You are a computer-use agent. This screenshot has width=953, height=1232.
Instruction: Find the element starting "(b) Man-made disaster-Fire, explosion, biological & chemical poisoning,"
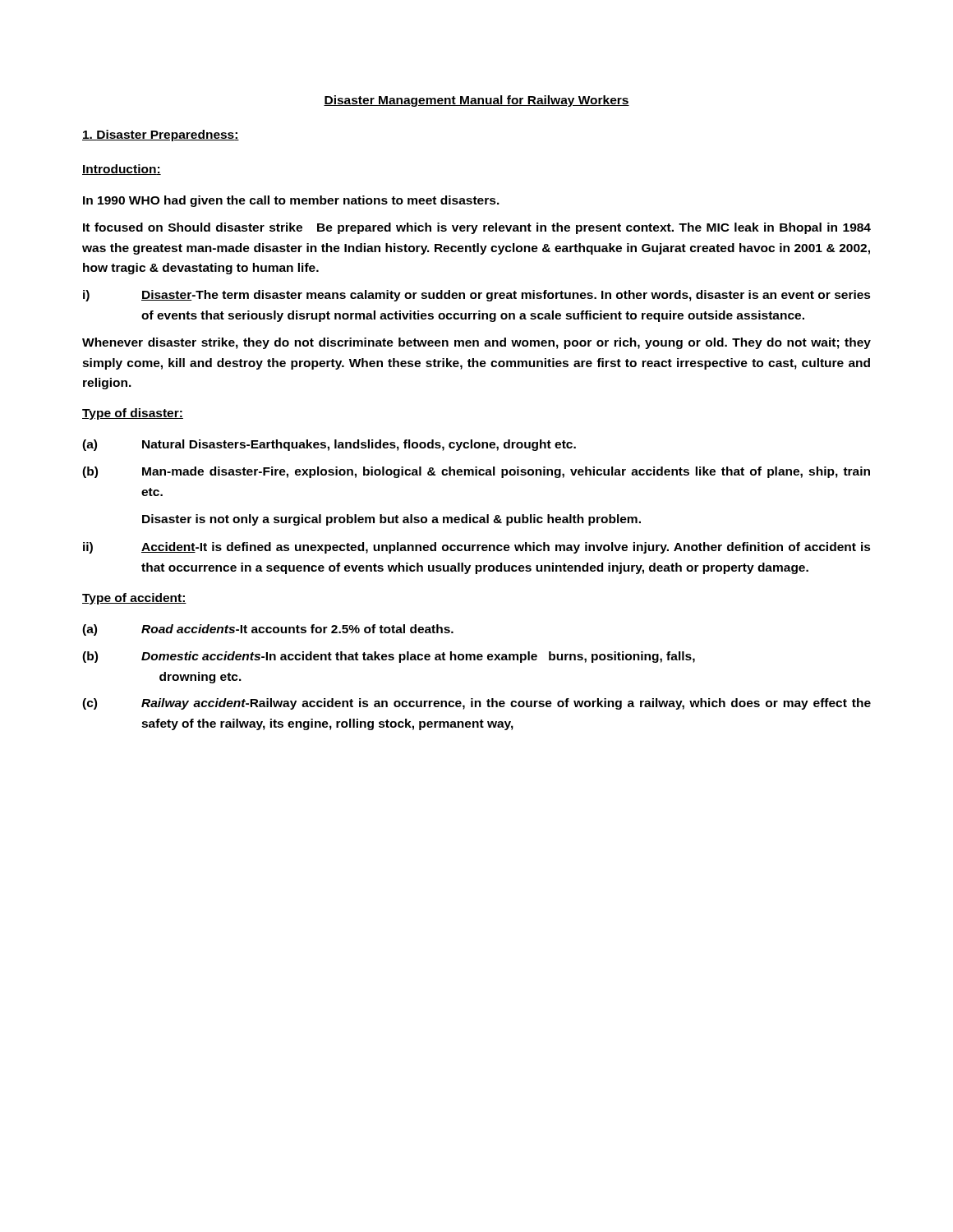476,482
